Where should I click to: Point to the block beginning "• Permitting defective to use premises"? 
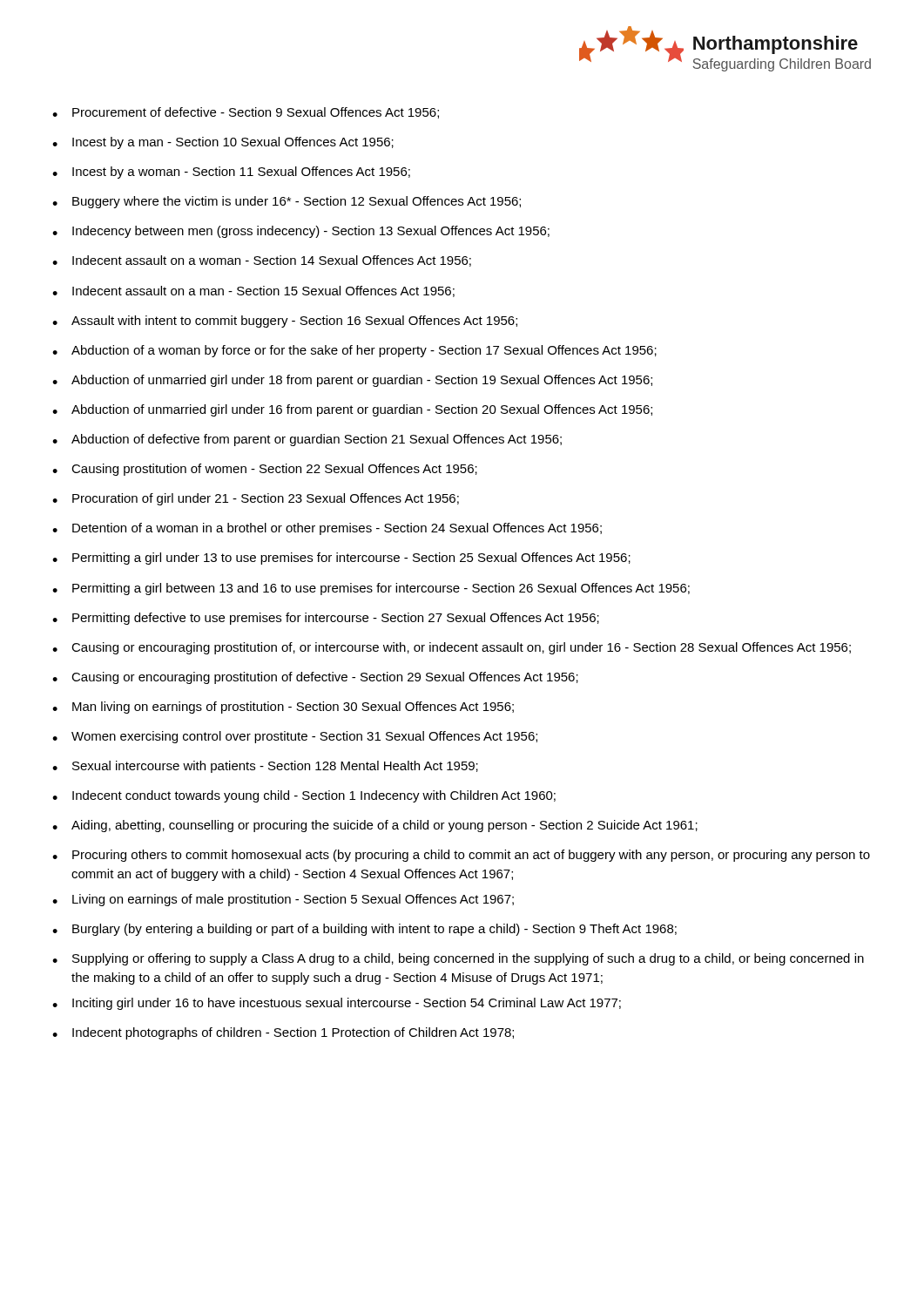point(462,620)
